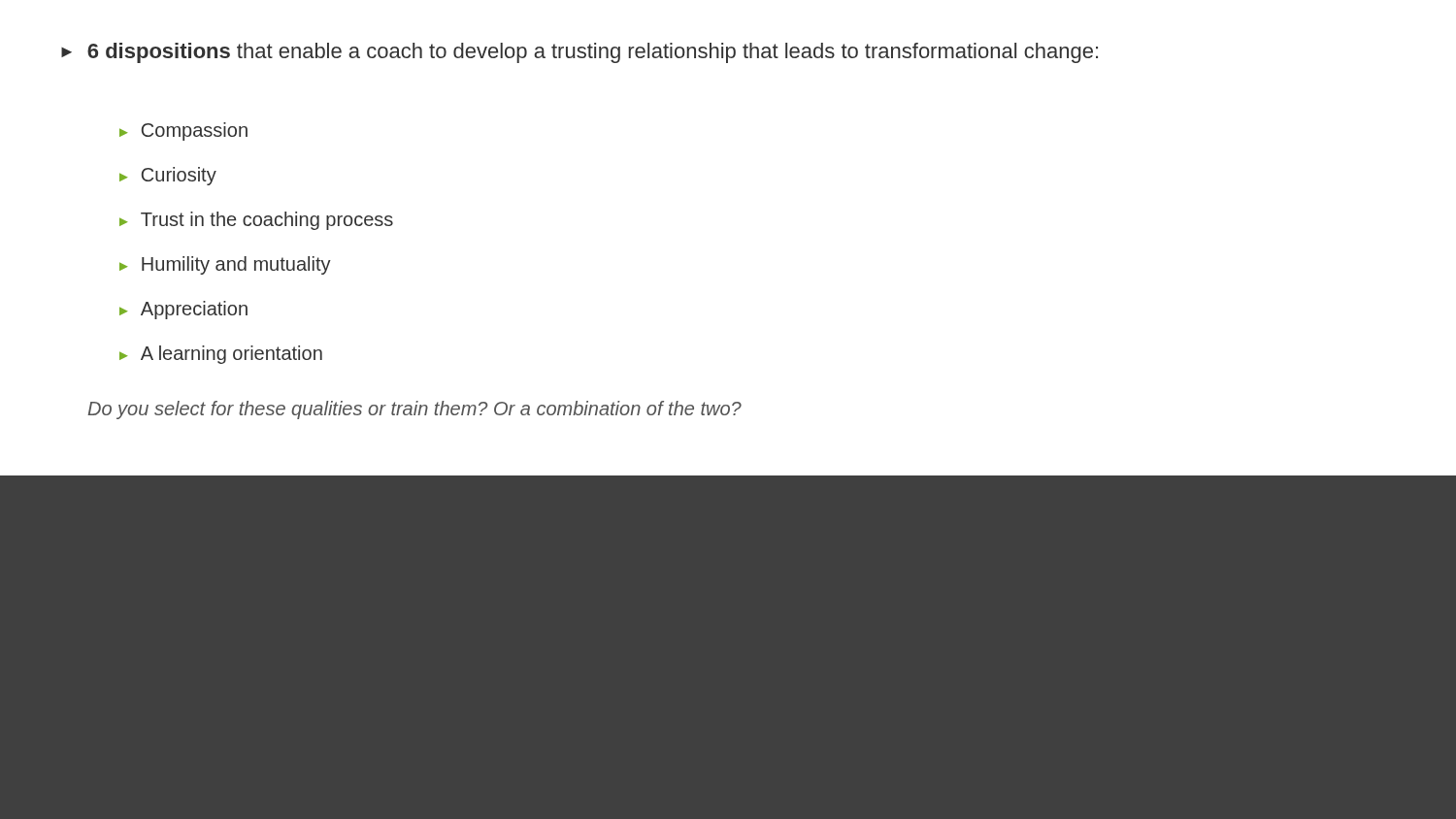
Task: Select the list item that says "► Compassion"
Action: coord(183,130)
